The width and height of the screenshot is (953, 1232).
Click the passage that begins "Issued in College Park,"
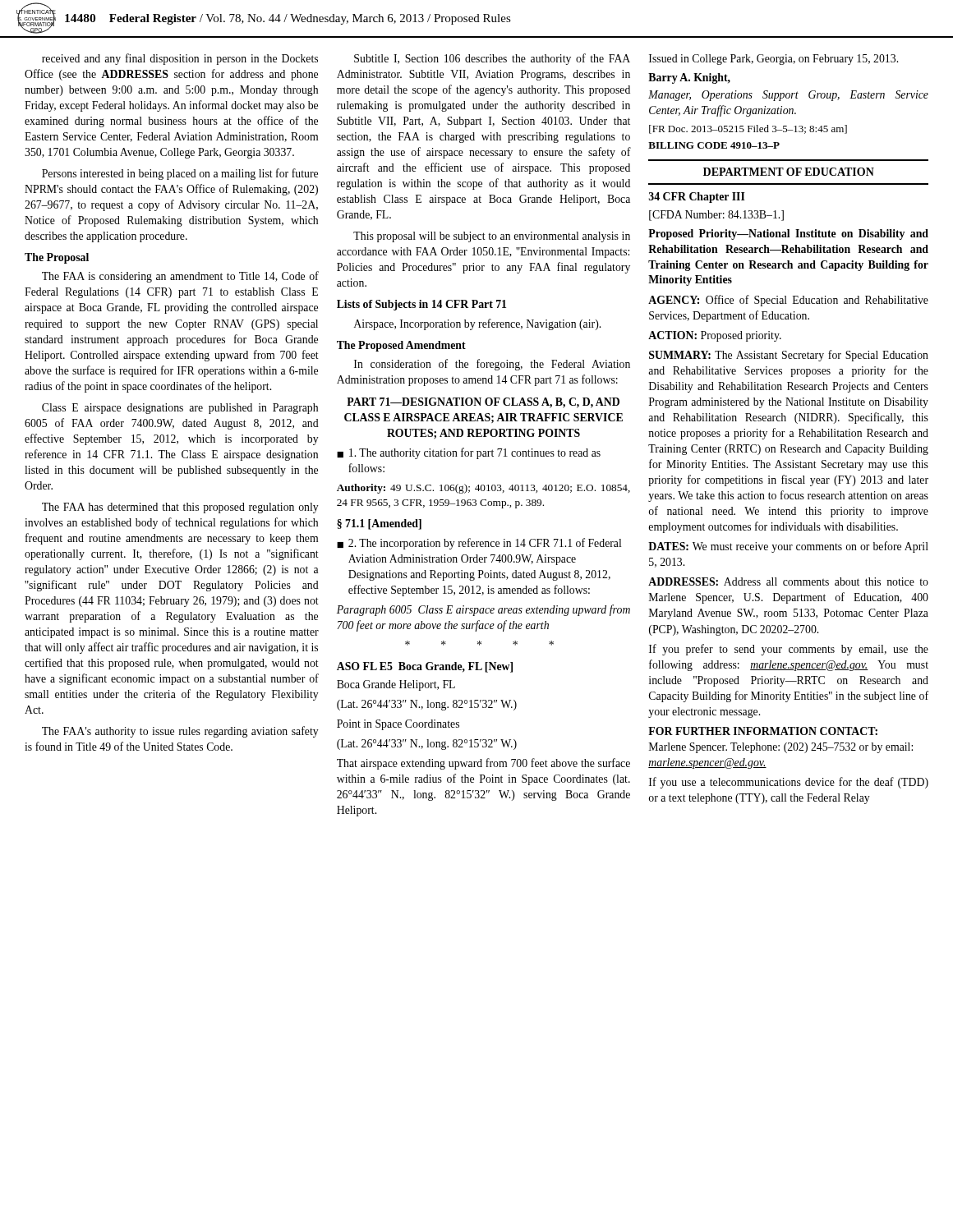tap(788, 102)
